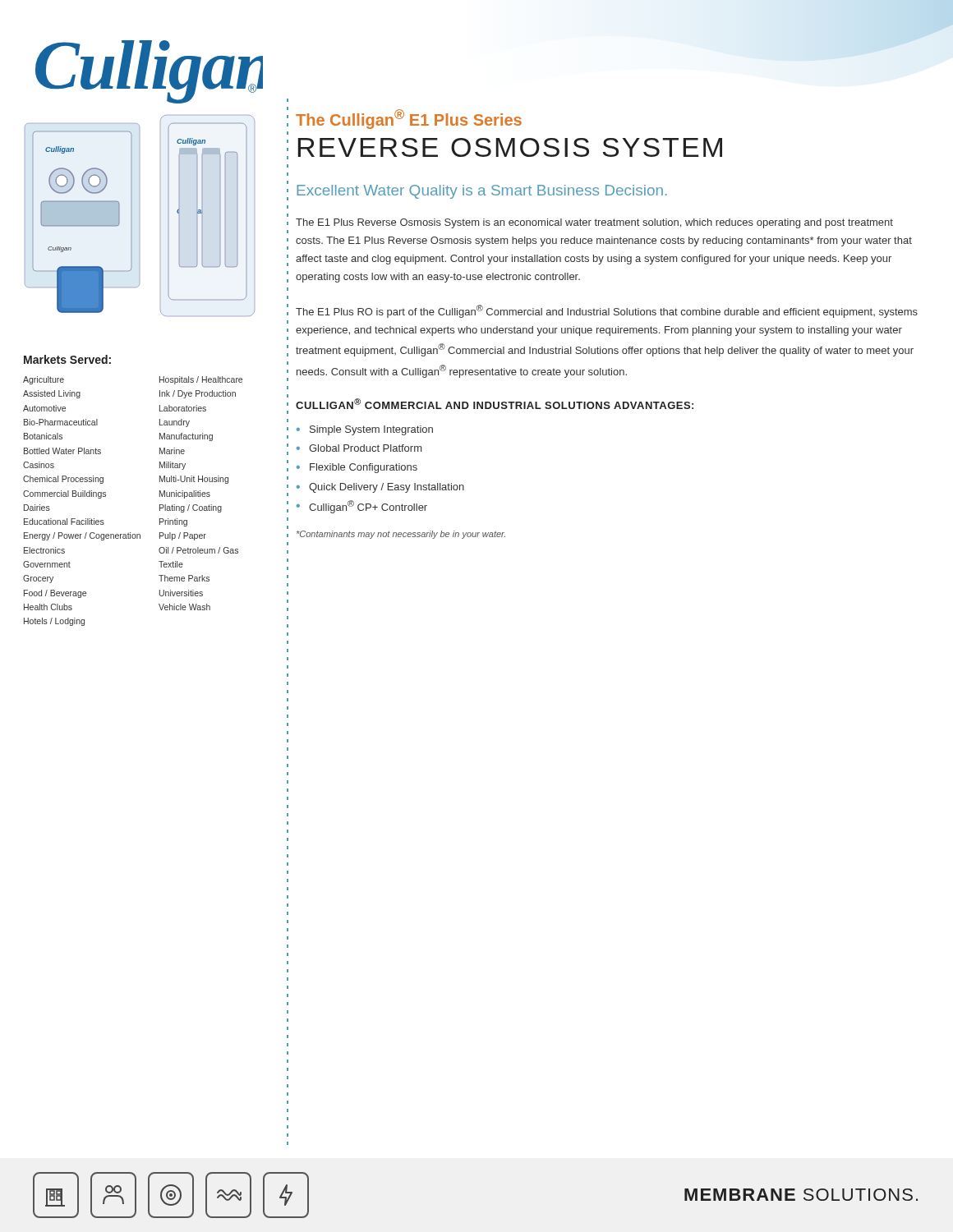953x1232 pixels.
Task: Point to the text block starting "Oil / Petroleum /"
Action: (199, 550)
